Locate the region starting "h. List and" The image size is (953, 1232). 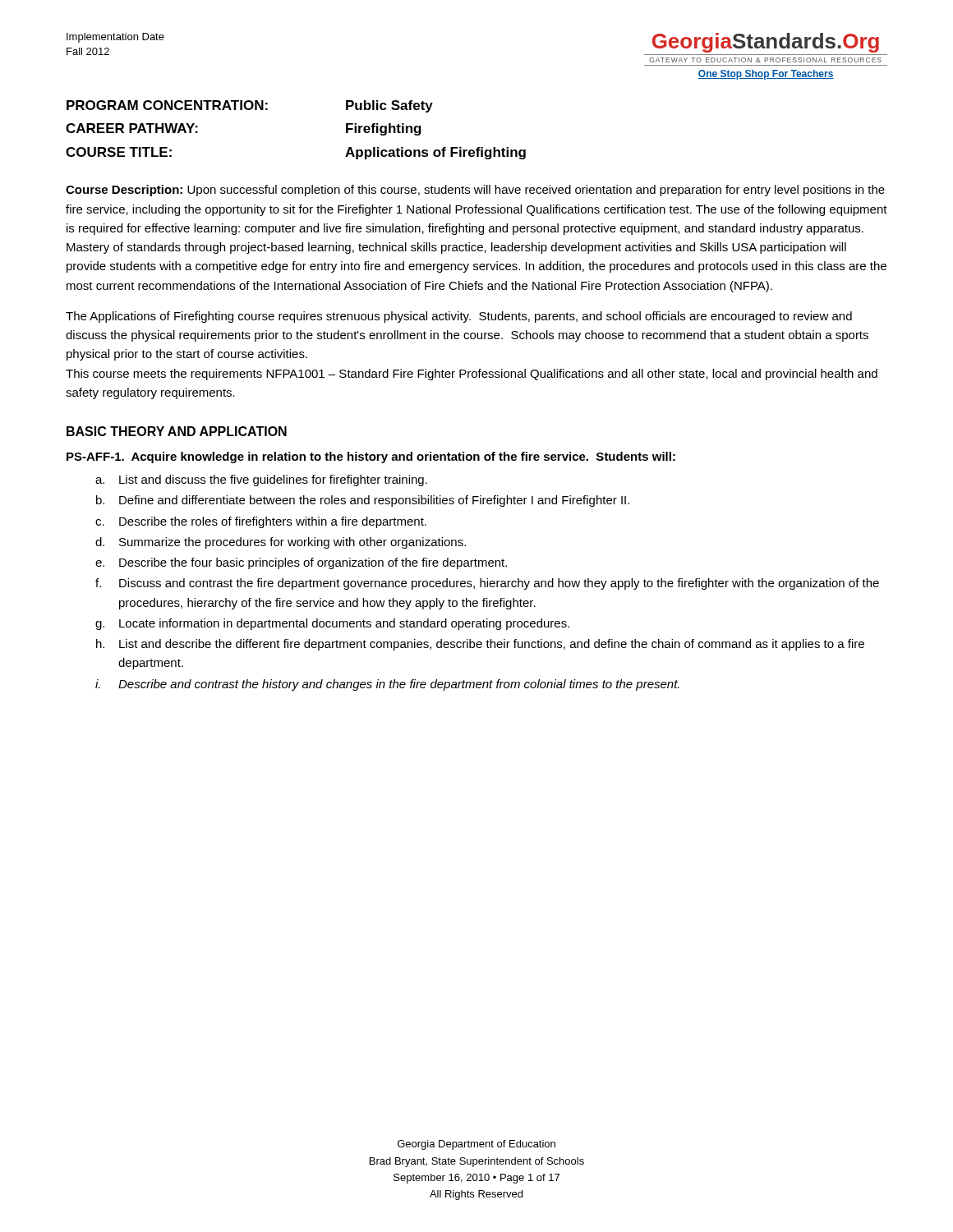tap(491, 653)
